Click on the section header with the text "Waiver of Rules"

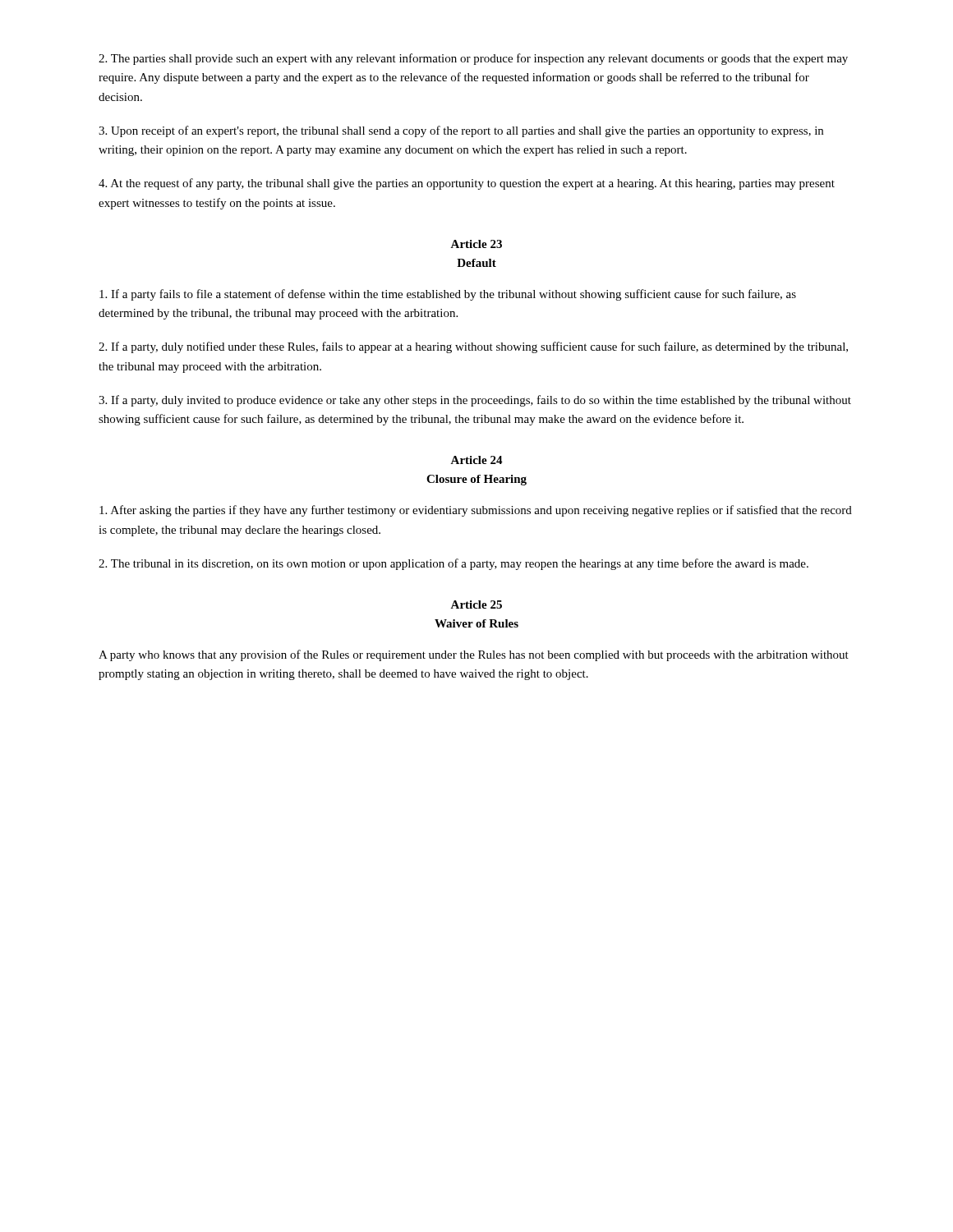click(476, 623)
